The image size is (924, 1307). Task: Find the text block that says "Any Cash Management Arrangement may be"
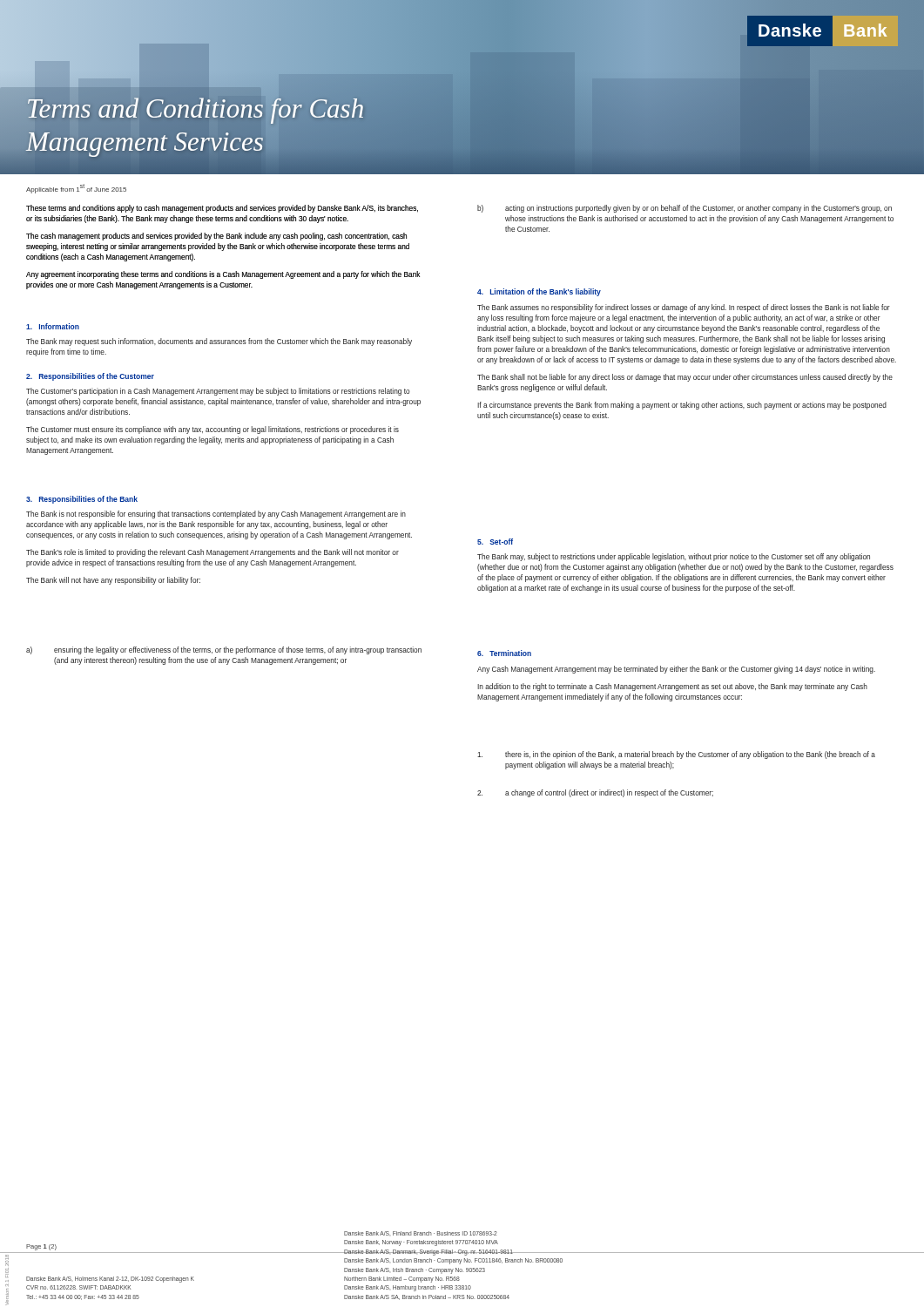[688, 683]
